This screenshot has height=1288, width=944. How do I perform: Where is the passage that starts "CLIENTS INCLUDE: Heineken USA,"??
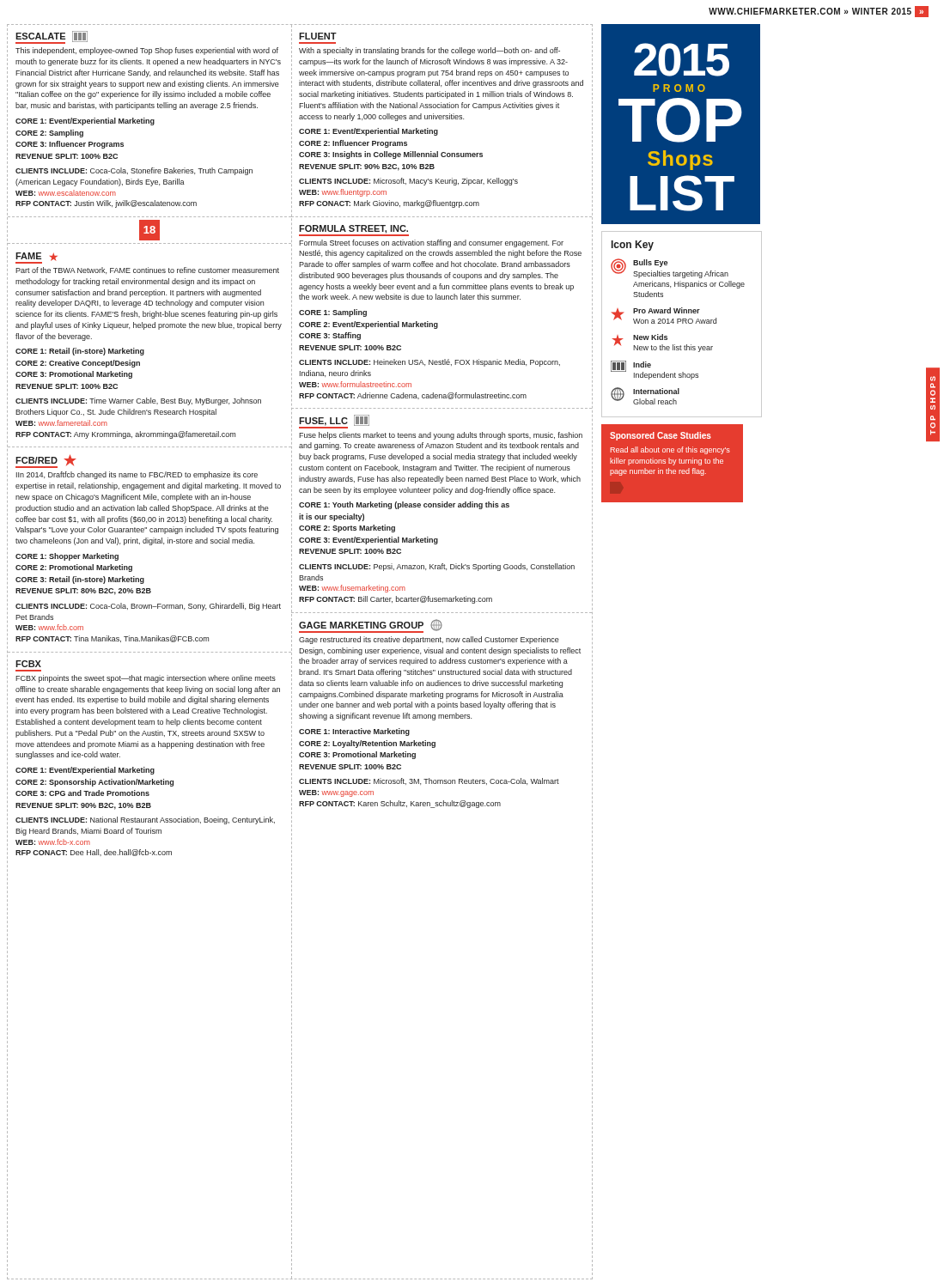429,363
